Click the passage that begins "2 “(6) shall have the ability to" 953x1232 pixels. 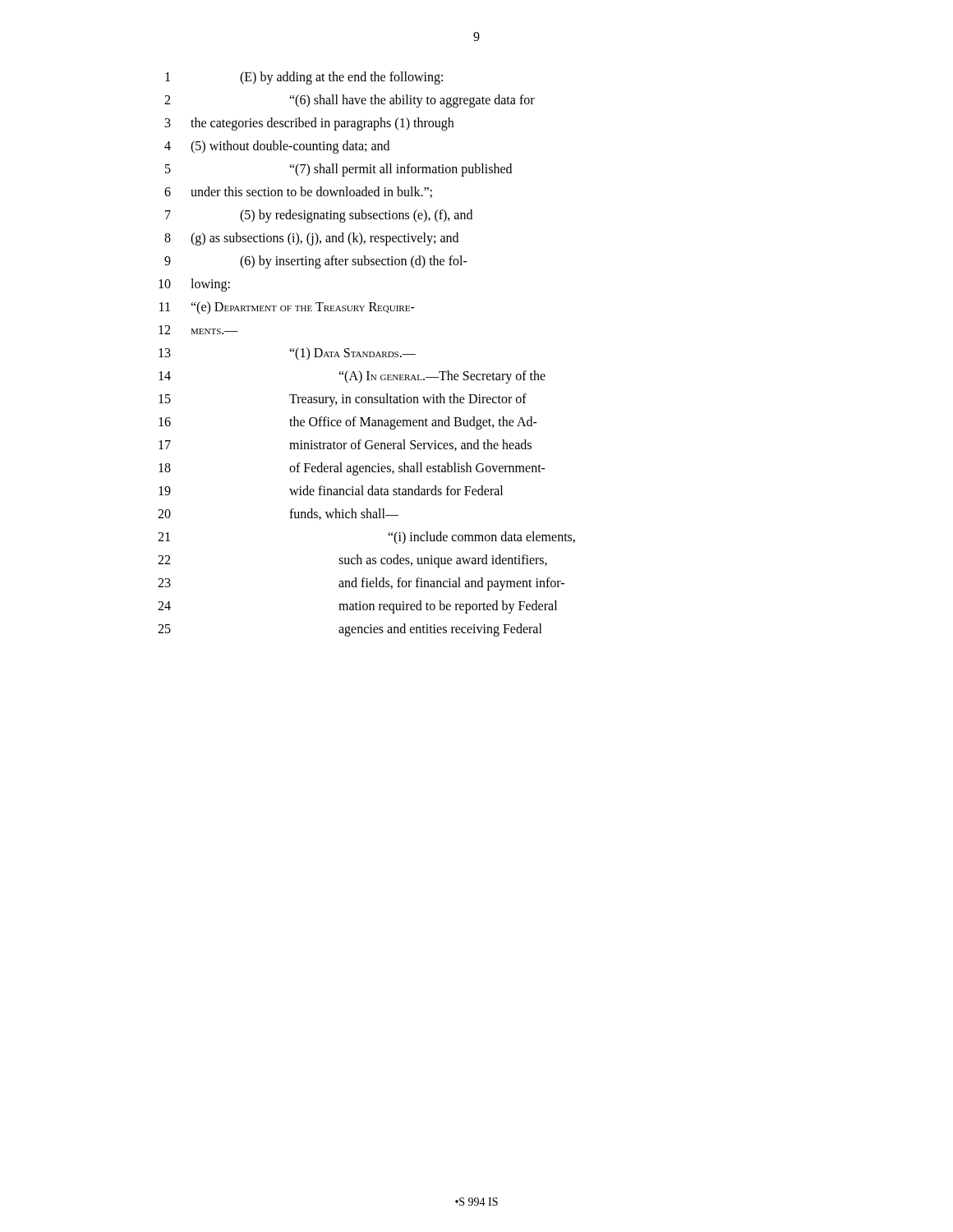pyautogui.click(x=493, y=100)
